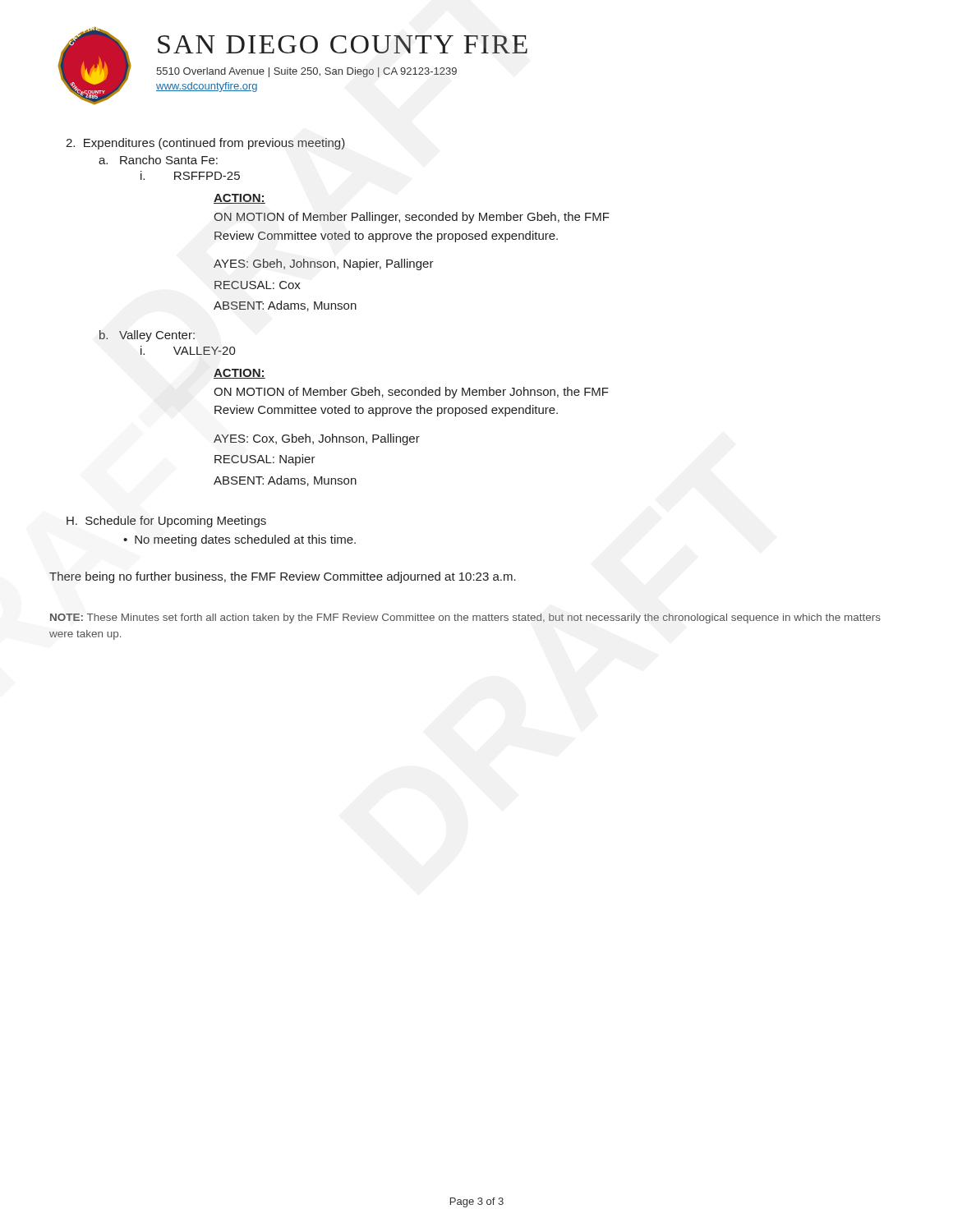953x1232 pixels.
Task: Locate the text "i. VALLEY-20"
Action: coord(188,350)
